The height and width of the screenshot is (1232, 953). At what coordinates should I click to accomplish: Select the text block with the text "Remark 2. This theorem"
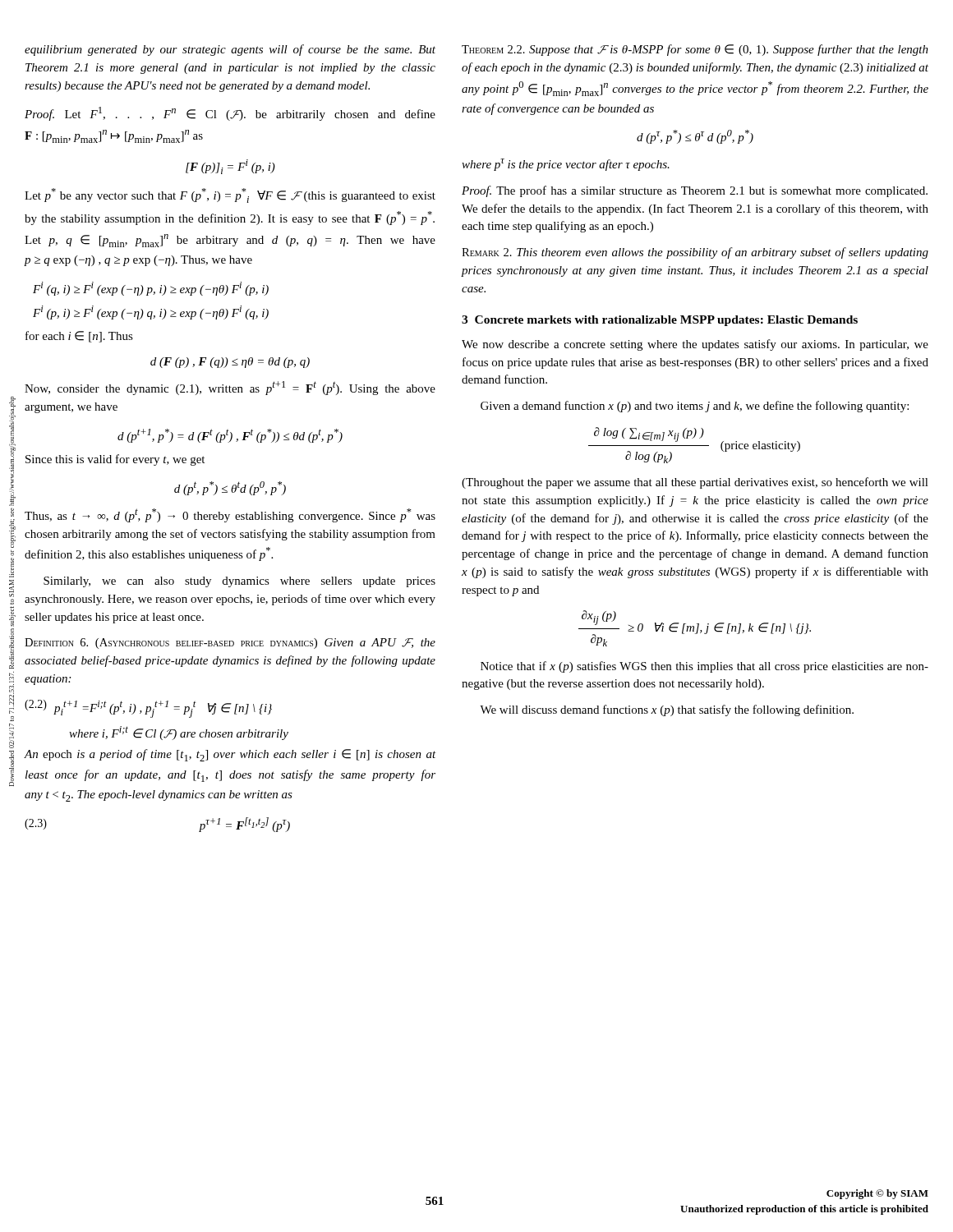(695, 271)
